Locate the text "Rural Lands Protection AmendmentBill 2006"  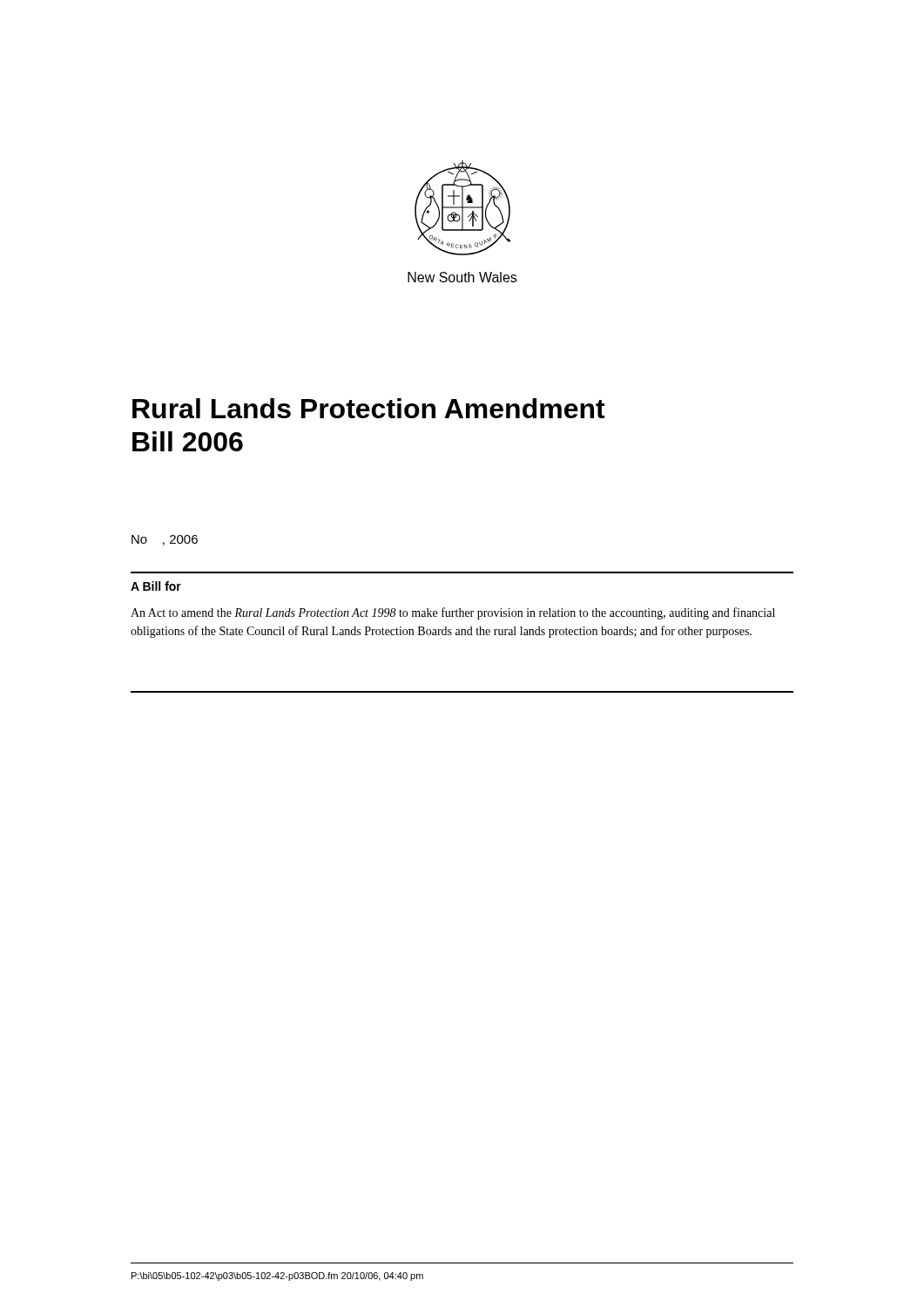(x=462, y=426)
